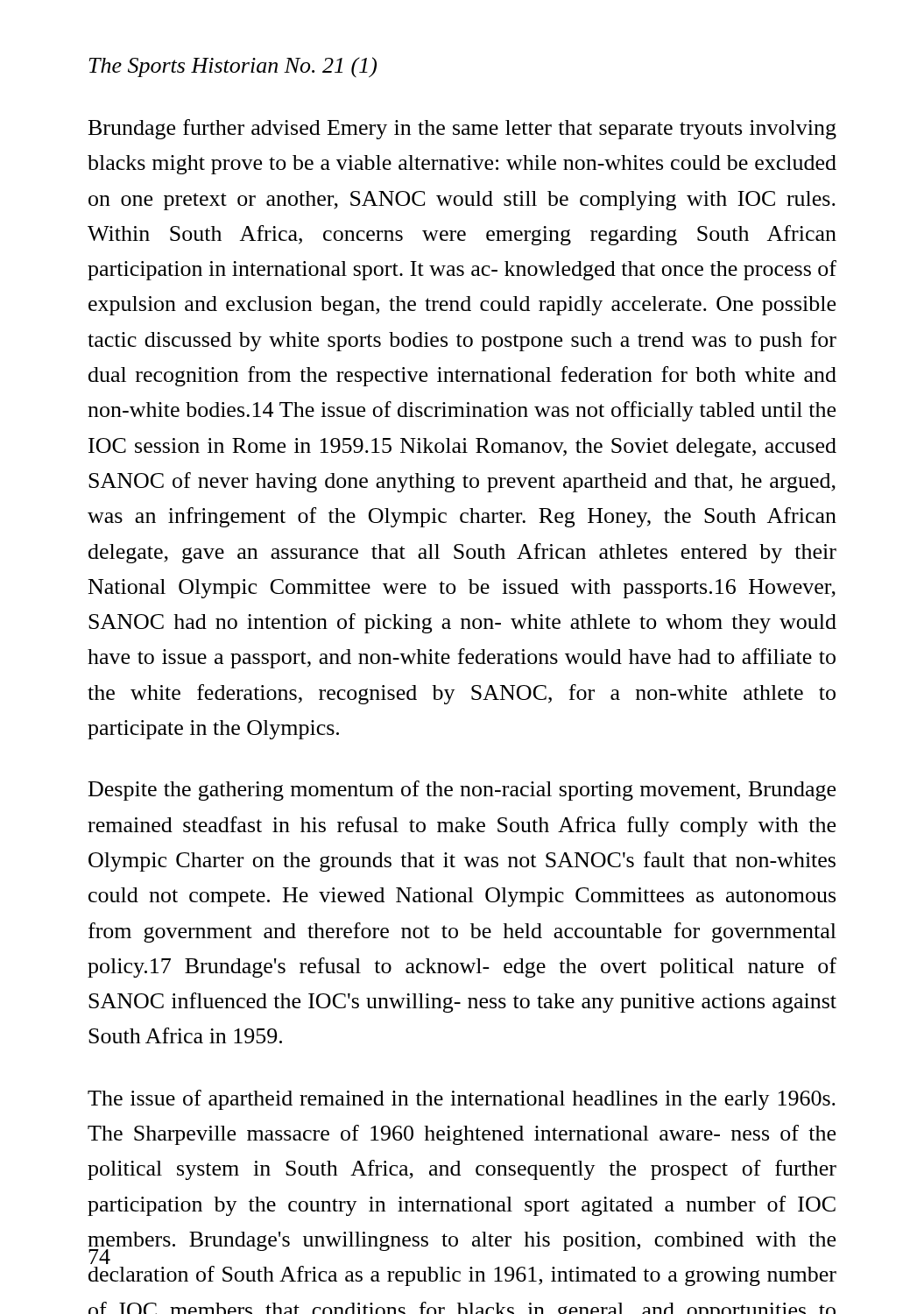This screenshot has height=1314, width=924.
Task: Where is the passage that starts "The issue of apartheid remained in the"?
Action: point(462,1200)
